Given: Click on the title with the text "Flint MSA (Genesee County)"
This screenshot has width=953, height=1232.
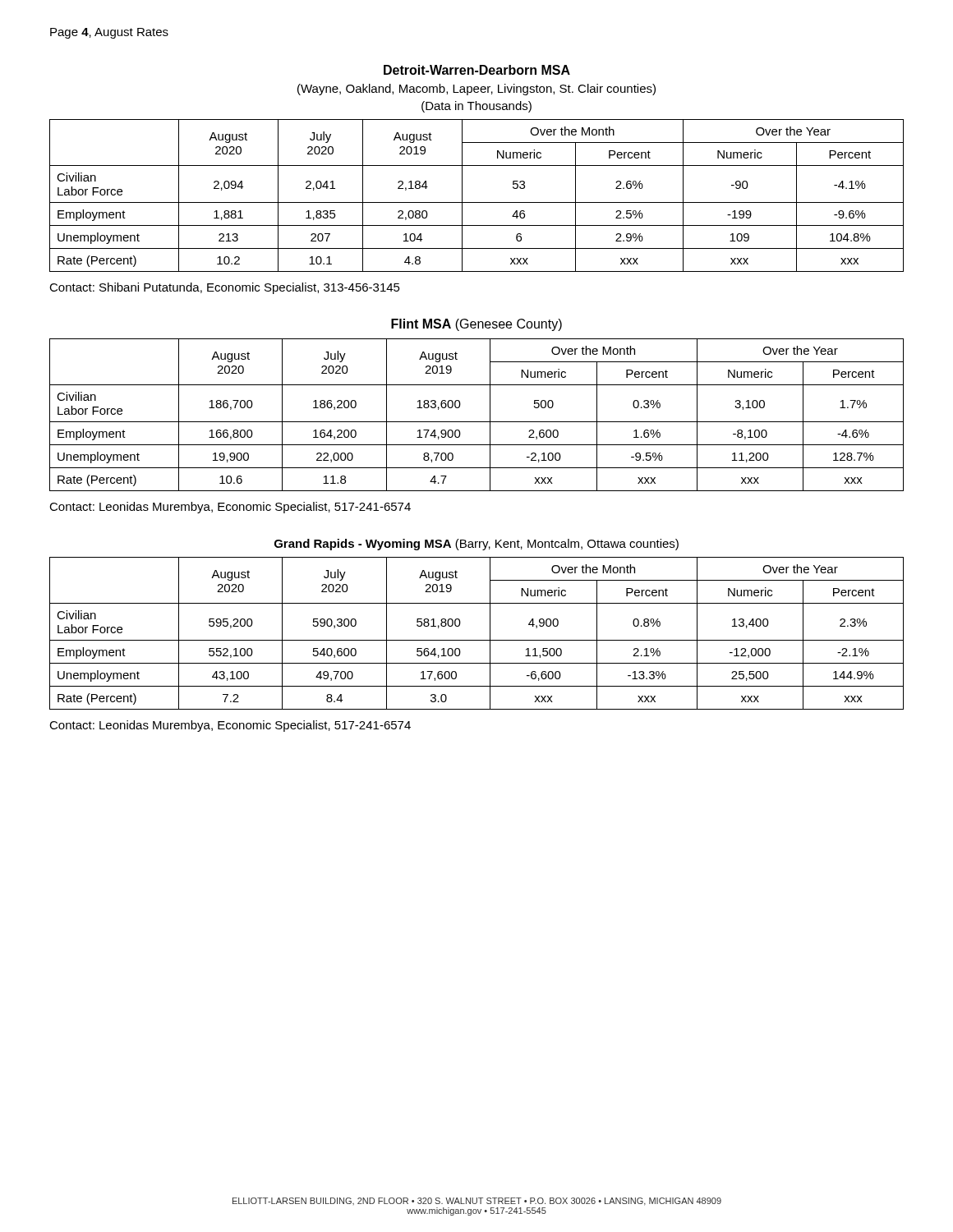Looking at the screenshot, I should pyautogui.click(x=476, y=324).
